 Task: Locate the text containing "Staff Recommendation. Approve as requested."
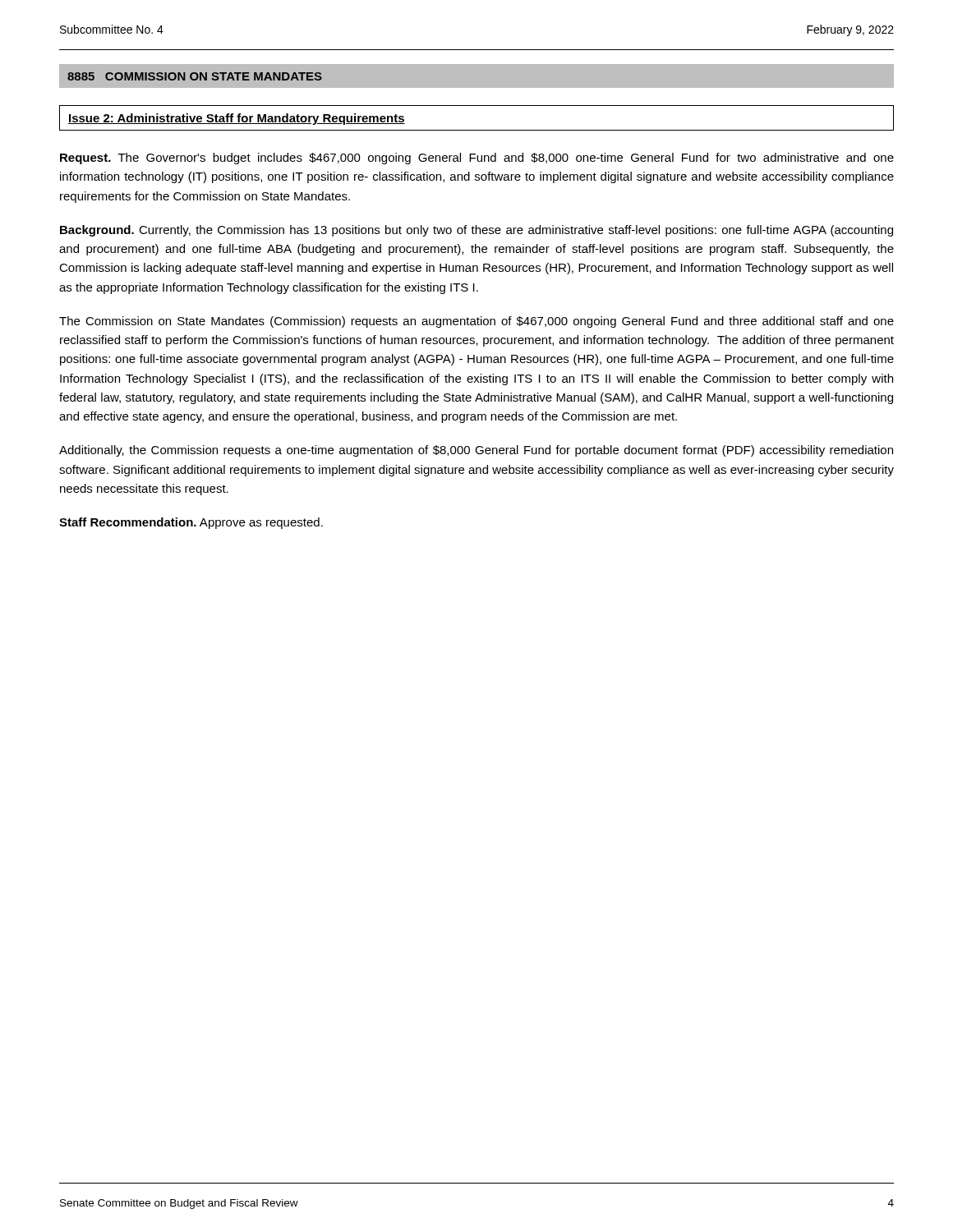point(191,522)
